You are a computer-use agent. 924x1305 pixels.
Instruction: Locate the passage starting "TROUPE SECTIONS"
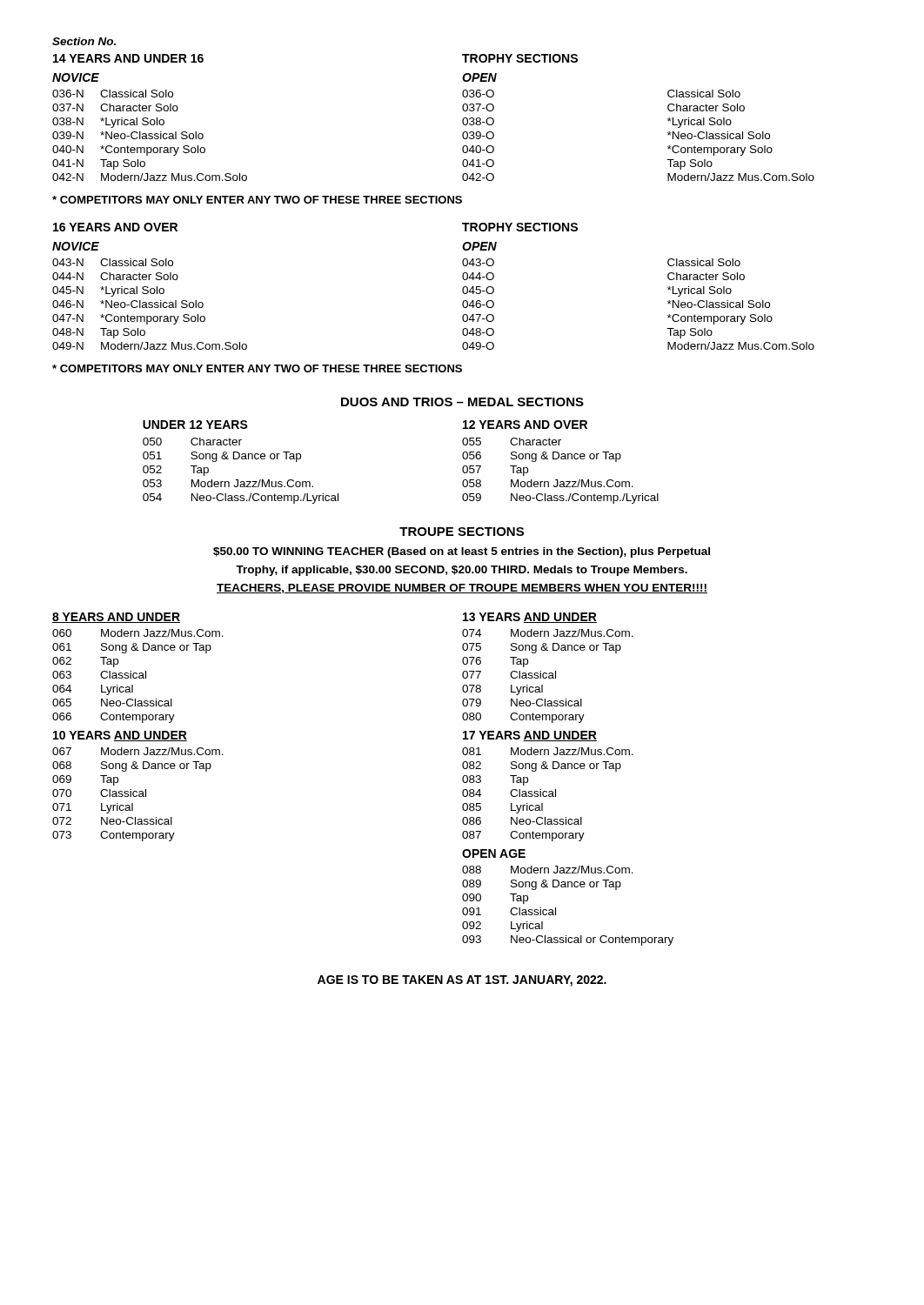[x=462, y=531]
